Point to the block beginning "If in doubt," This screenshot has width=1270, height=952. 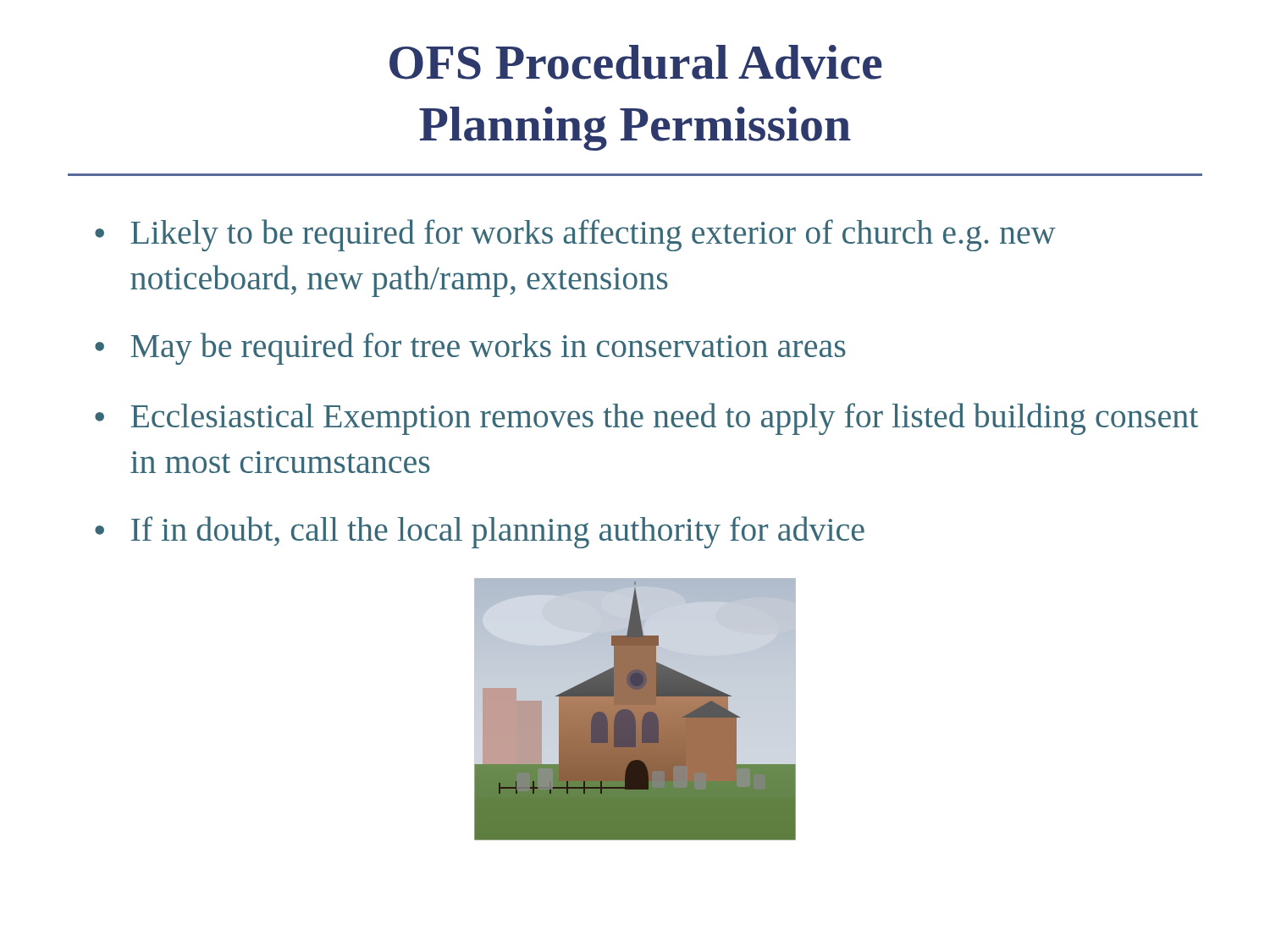666,530
